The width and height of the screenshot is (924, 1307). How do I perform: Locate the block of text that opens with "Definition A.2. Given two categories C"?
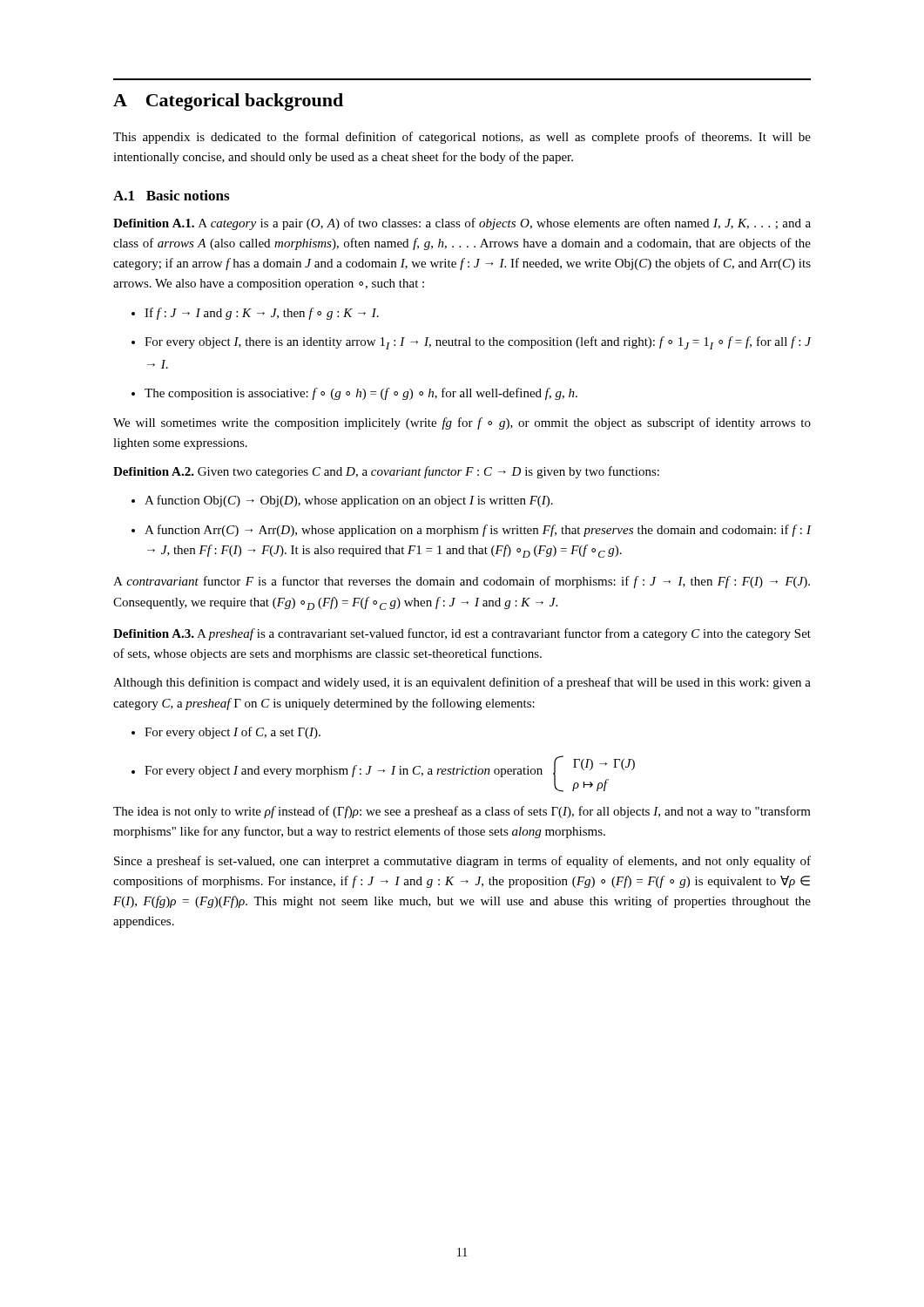[x=462, y=472]
